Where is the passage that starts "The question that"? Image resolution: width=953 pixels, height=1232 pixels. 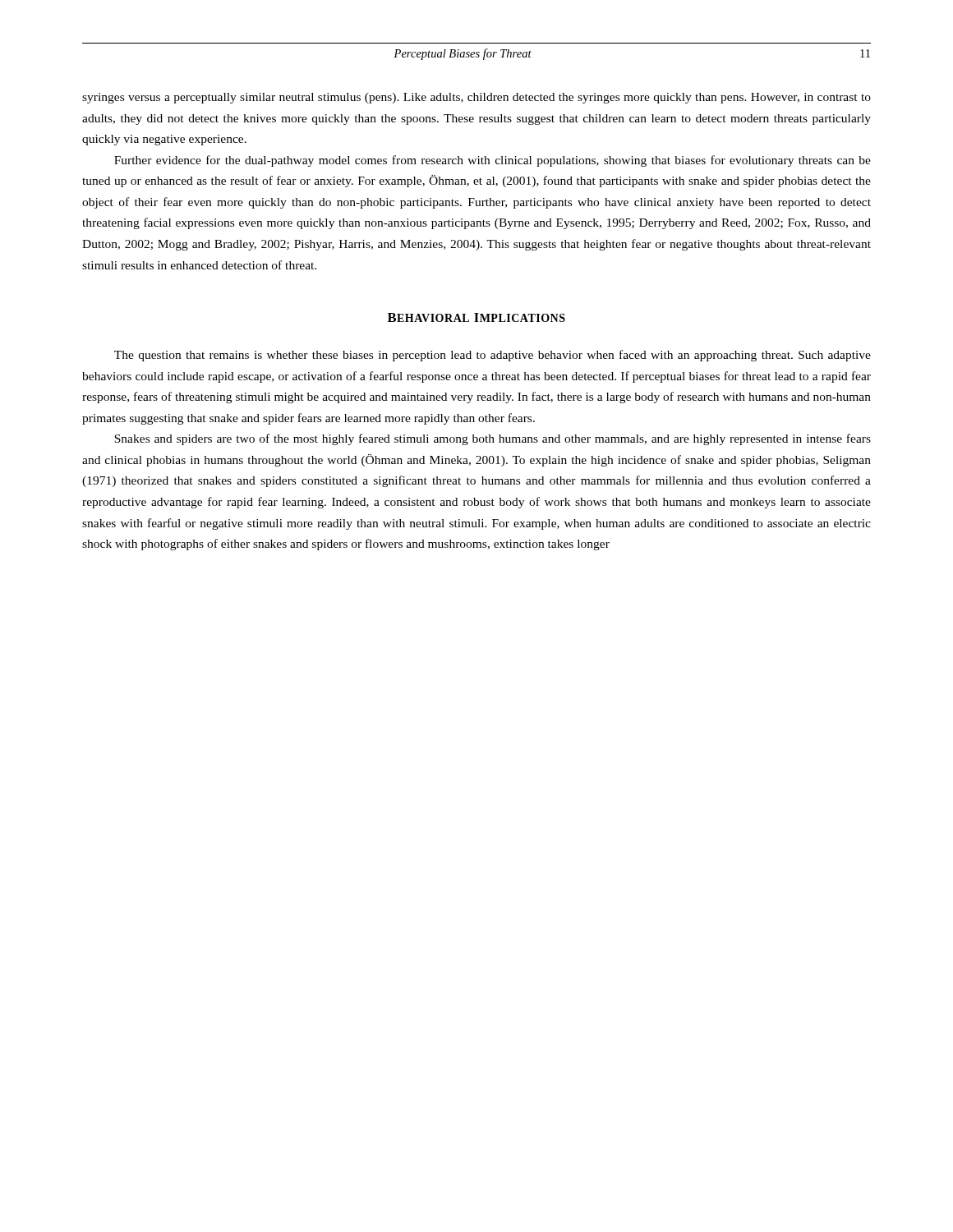click(476, 449)
